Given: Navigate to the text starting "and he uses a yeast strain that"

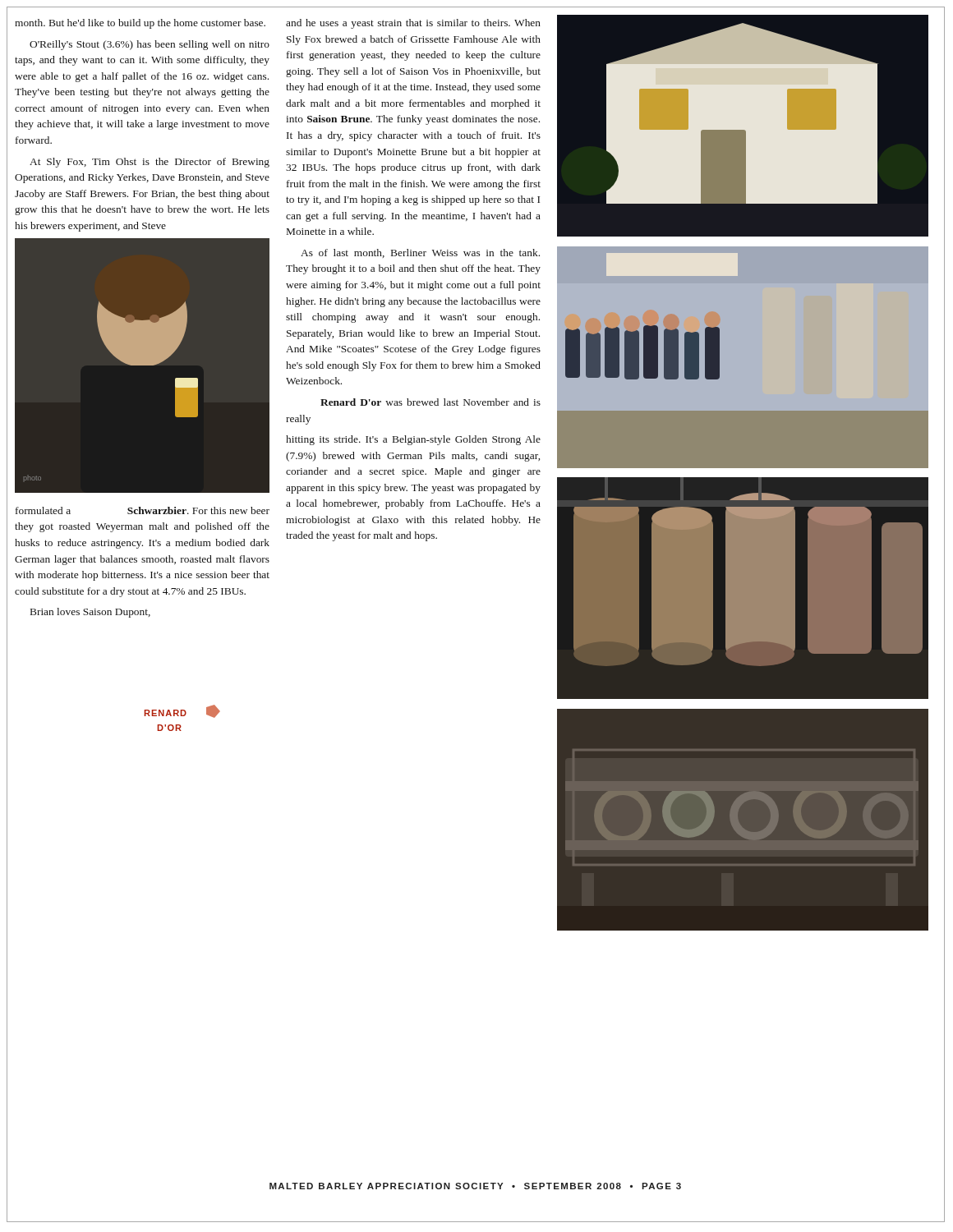Looking at the screenshot, I should tap(413, 279).
